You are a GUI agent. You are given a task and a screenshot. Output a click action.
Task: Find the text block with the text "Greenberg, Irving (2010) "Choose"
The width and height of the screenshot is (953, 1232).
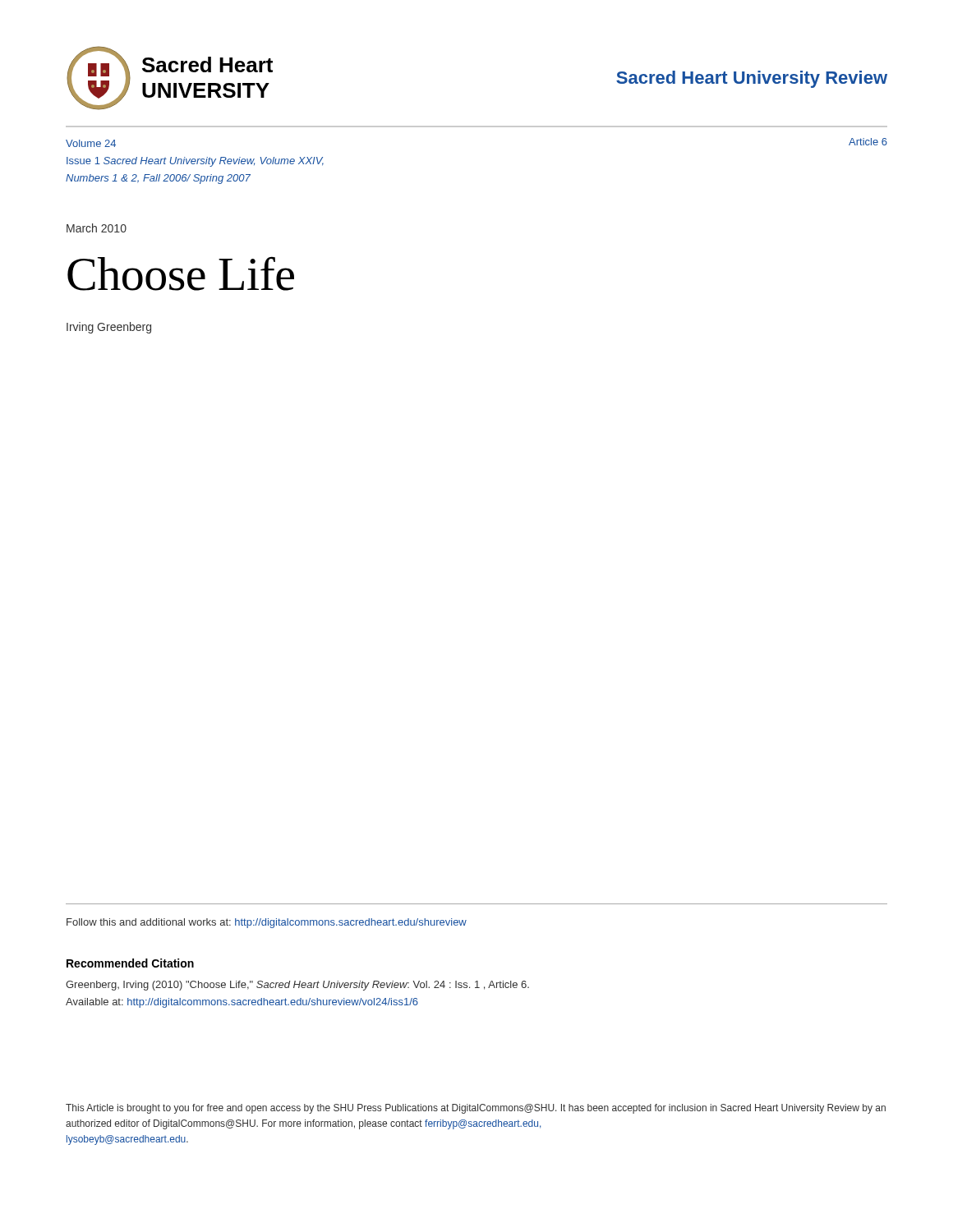(x=298, y=993)
